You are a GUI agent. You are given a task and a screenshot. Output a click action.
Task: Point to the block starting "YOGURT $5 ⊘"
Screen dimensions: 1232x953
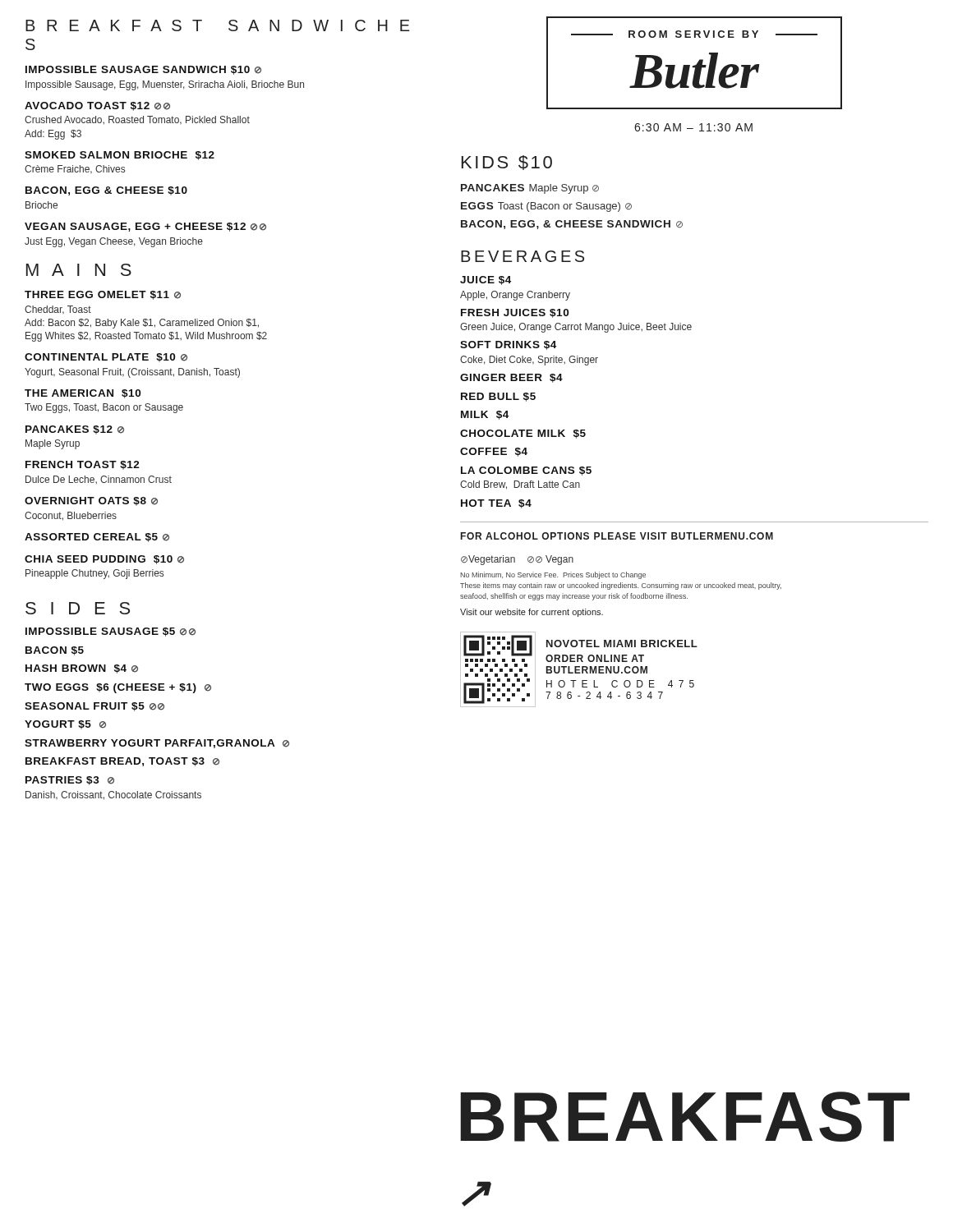(65, 725)
